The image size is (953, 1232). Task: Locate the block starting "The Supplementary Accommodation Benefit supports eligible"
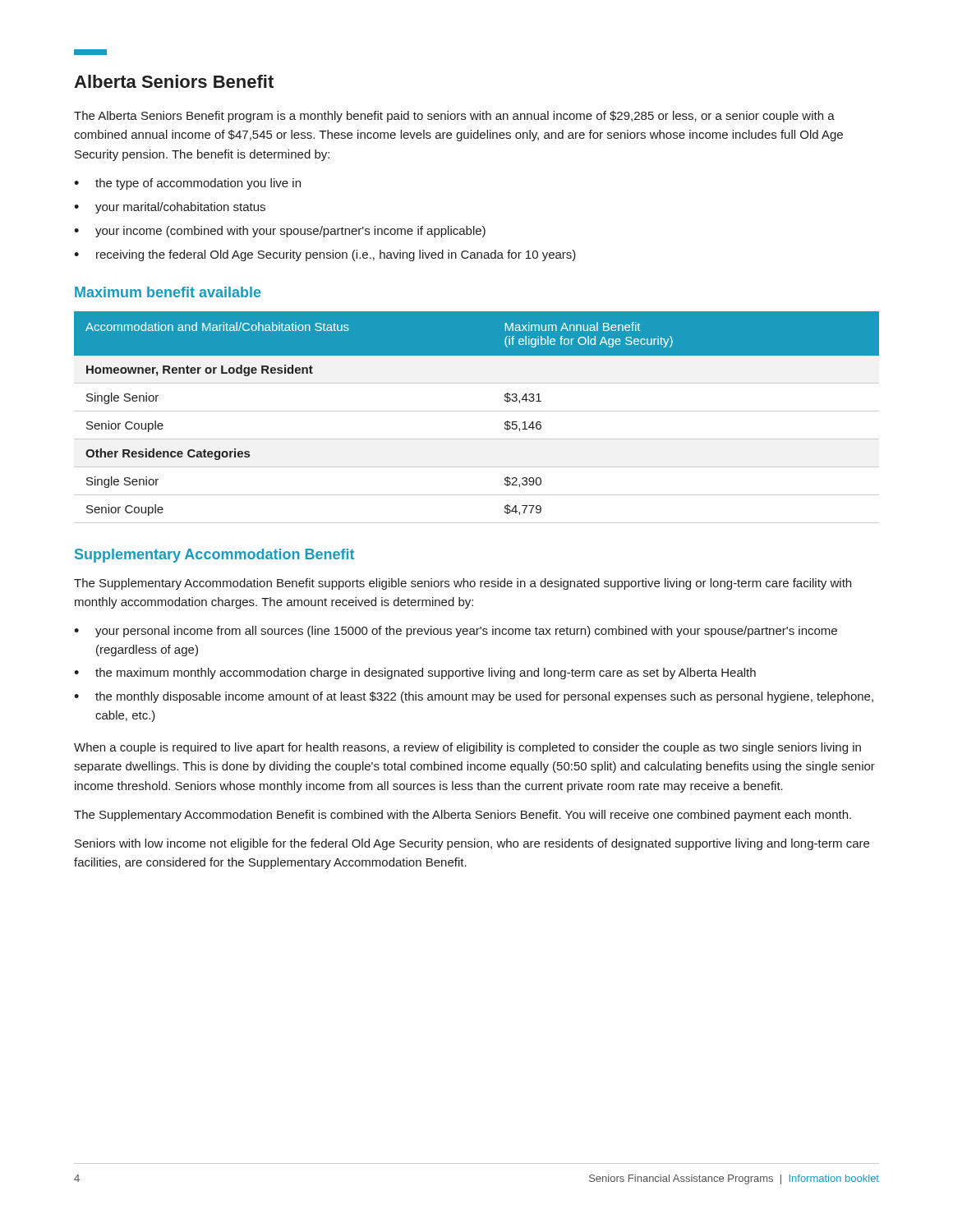[476, 592]
